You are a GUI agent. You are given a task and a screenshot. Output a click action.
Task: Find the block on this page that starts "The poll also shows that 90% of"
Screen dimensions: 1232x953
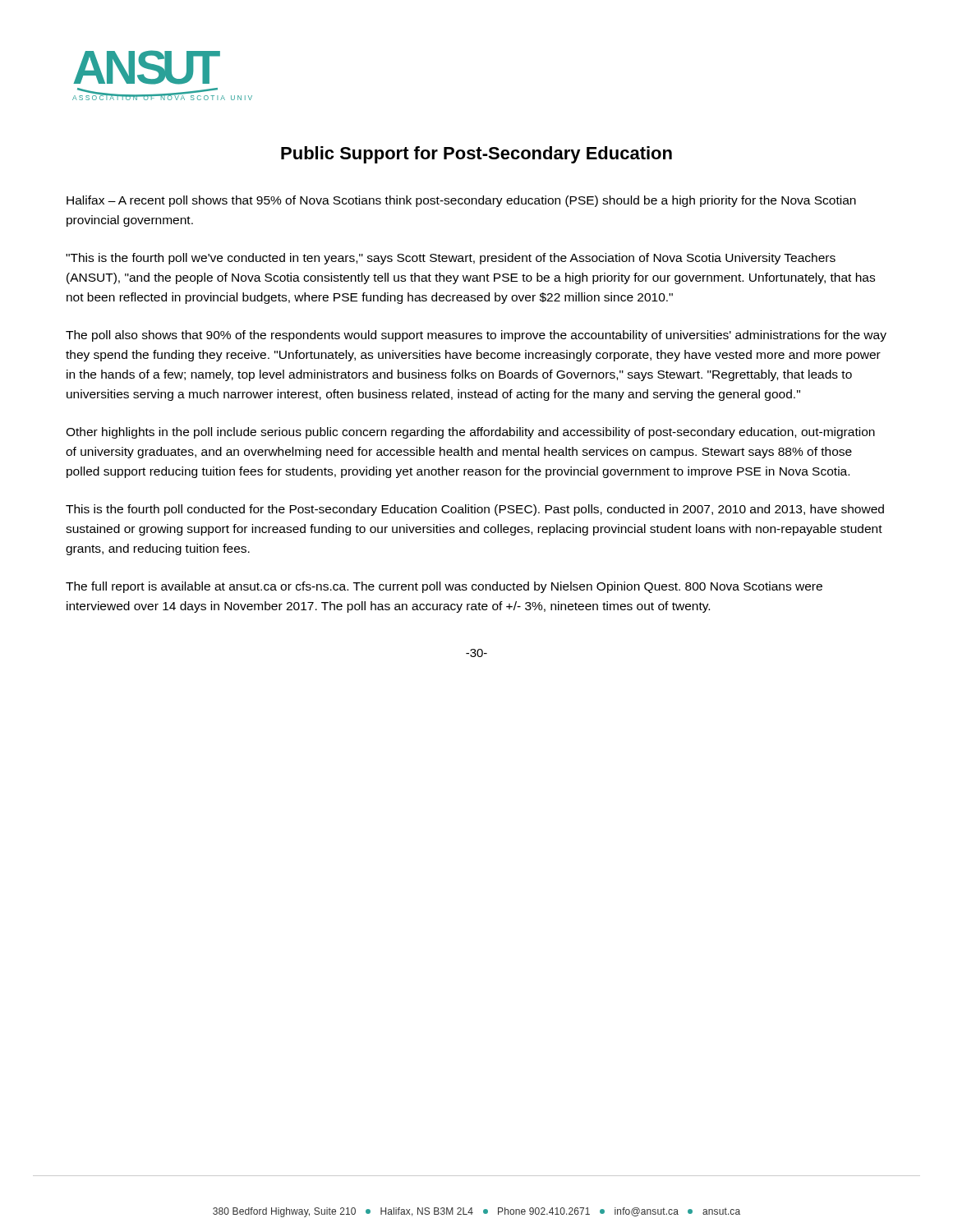(x=476, y=364)
